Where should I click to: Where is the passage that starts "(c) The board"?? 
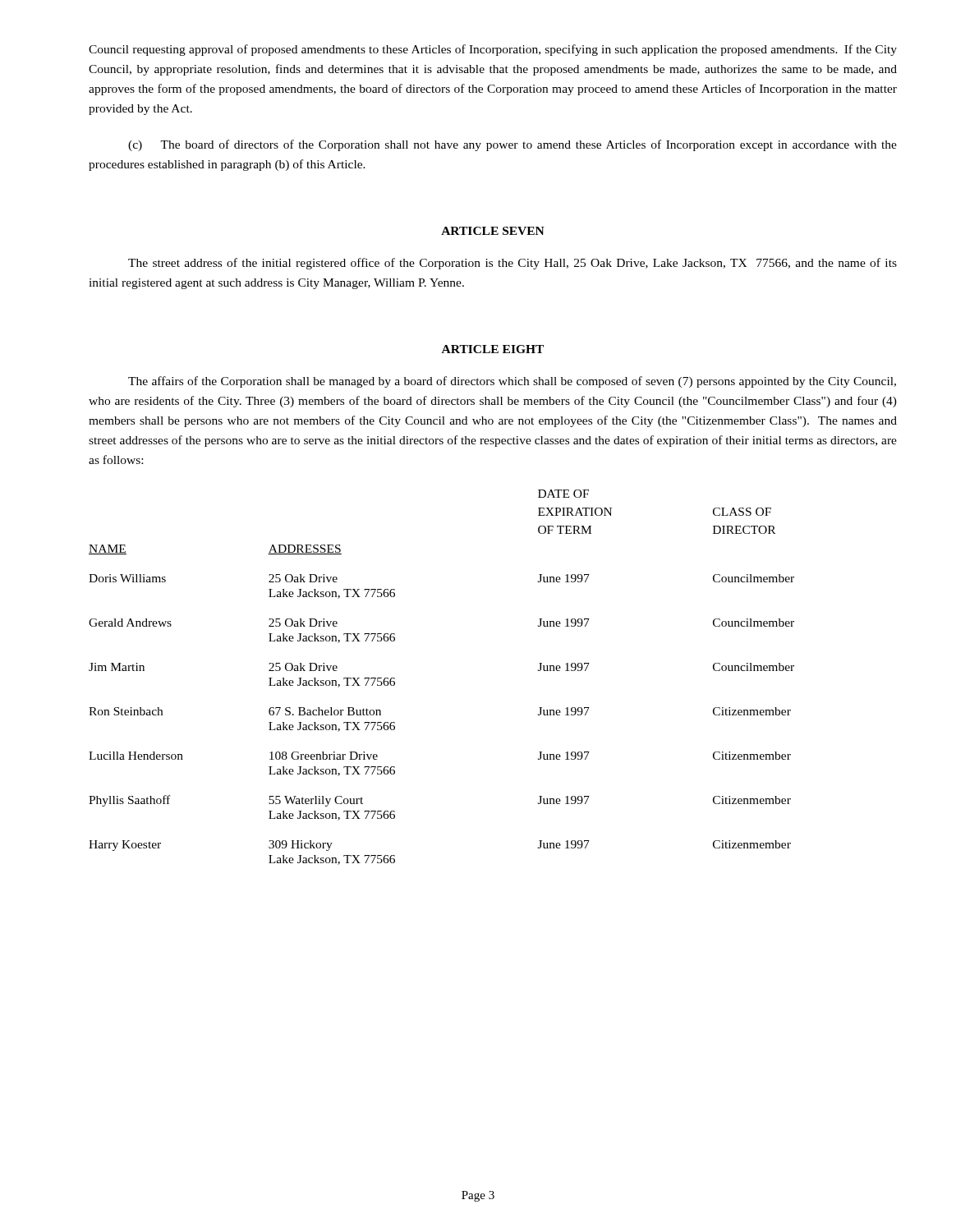point(493,154)
